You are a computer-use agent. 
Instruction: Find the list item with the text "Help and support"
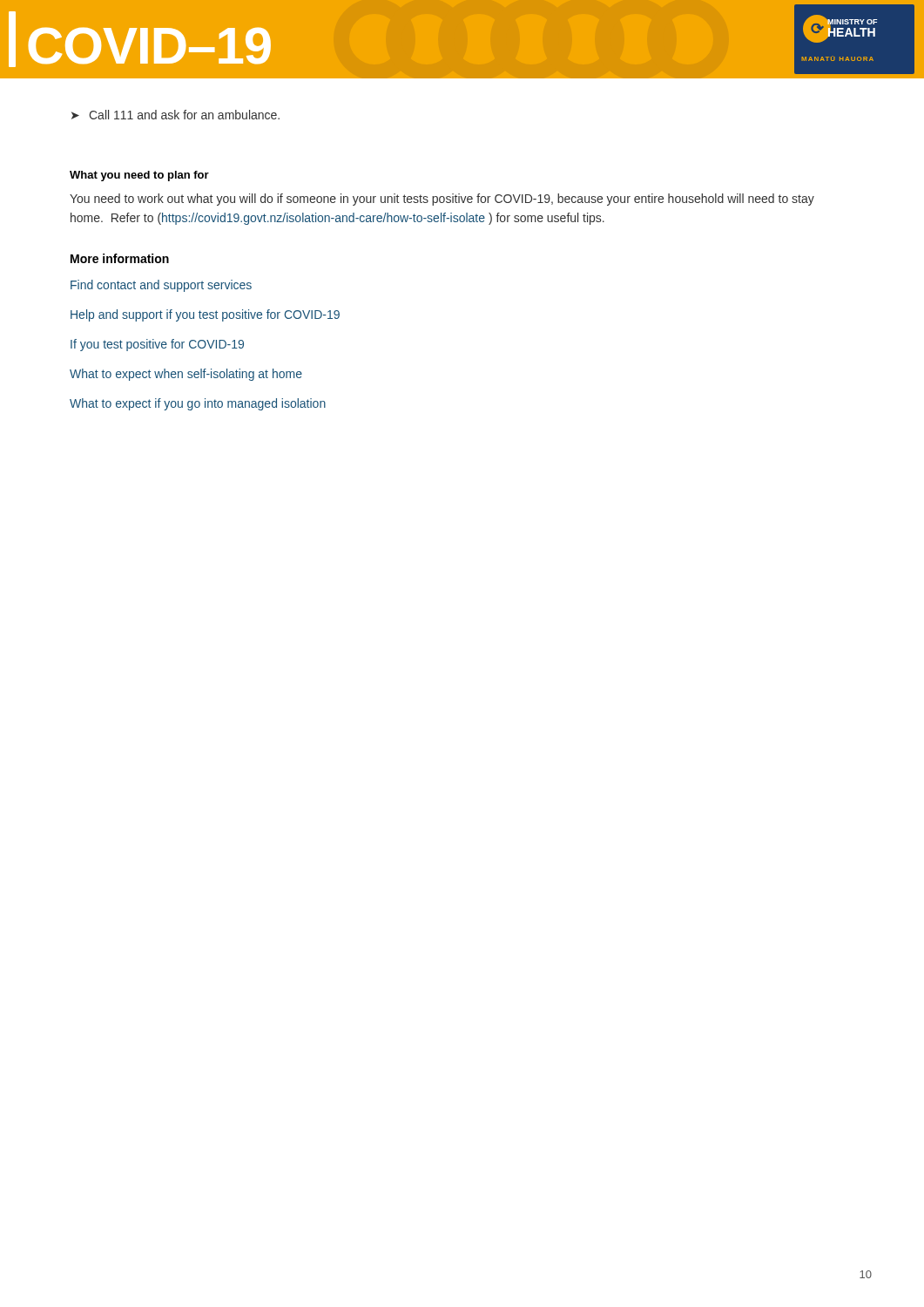pyautogui.click(x=205, y=315)
